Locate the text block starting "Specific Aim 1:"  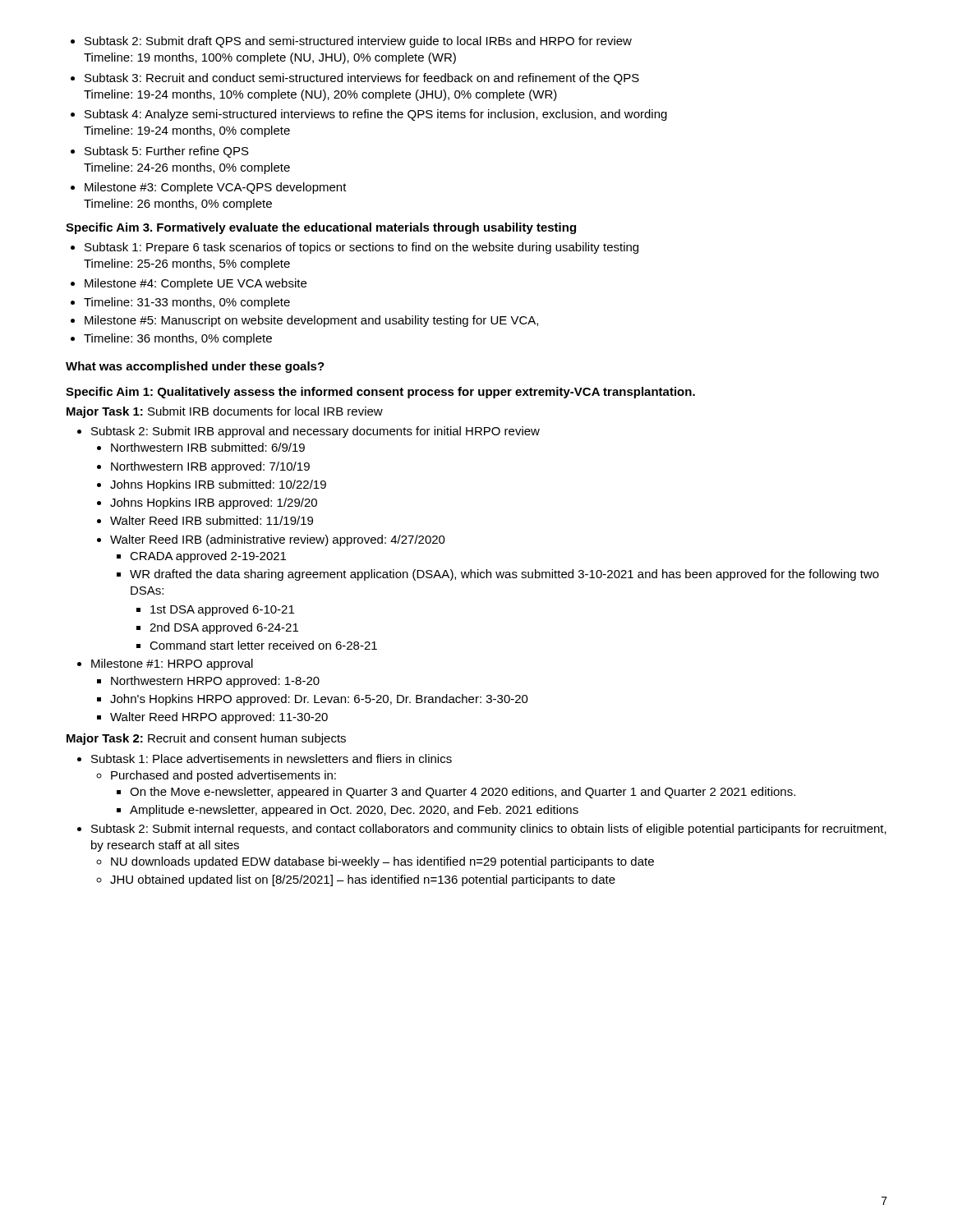coord(381,391)
